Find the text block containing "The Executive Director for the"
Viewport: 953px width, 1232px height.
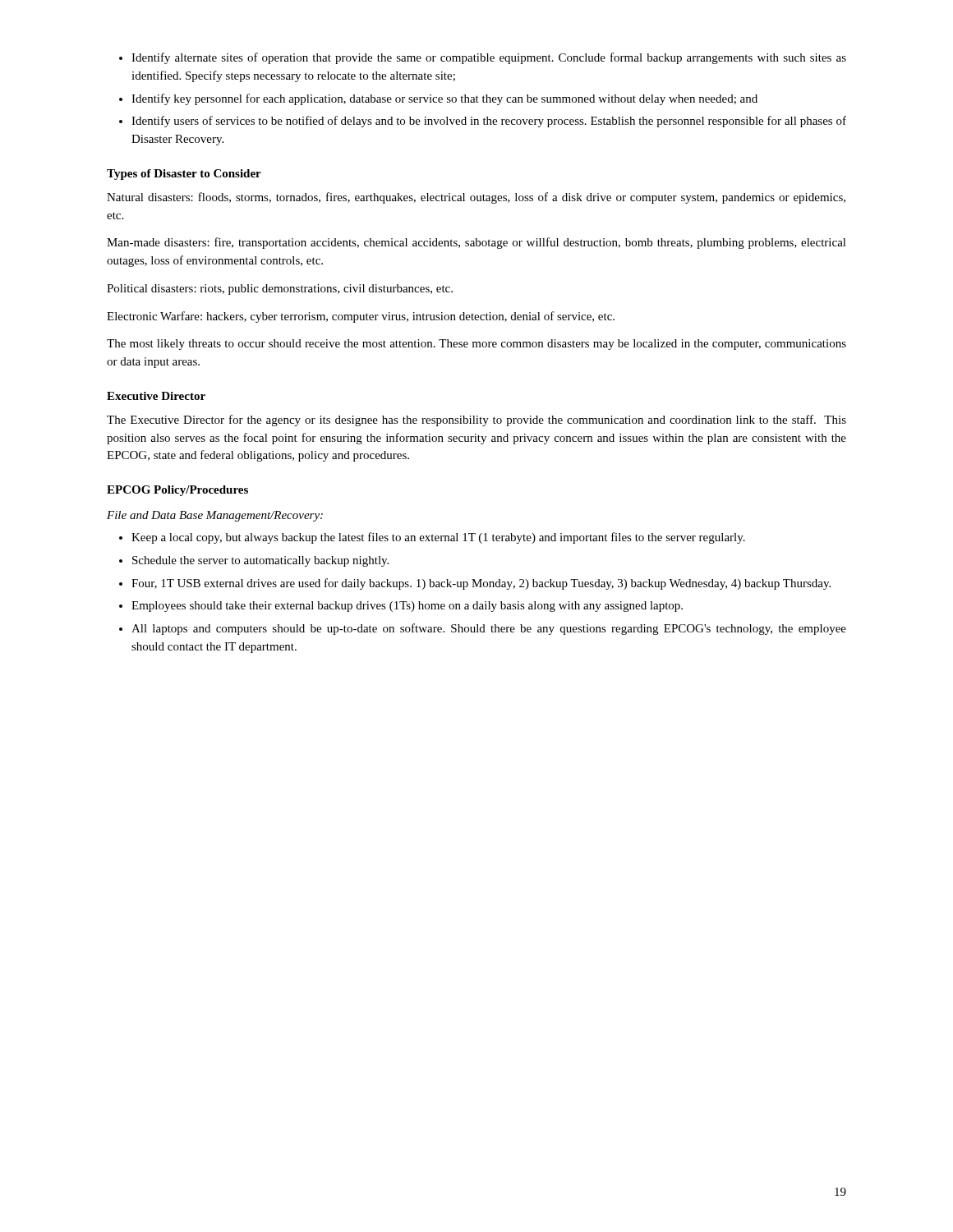point(476,437)
